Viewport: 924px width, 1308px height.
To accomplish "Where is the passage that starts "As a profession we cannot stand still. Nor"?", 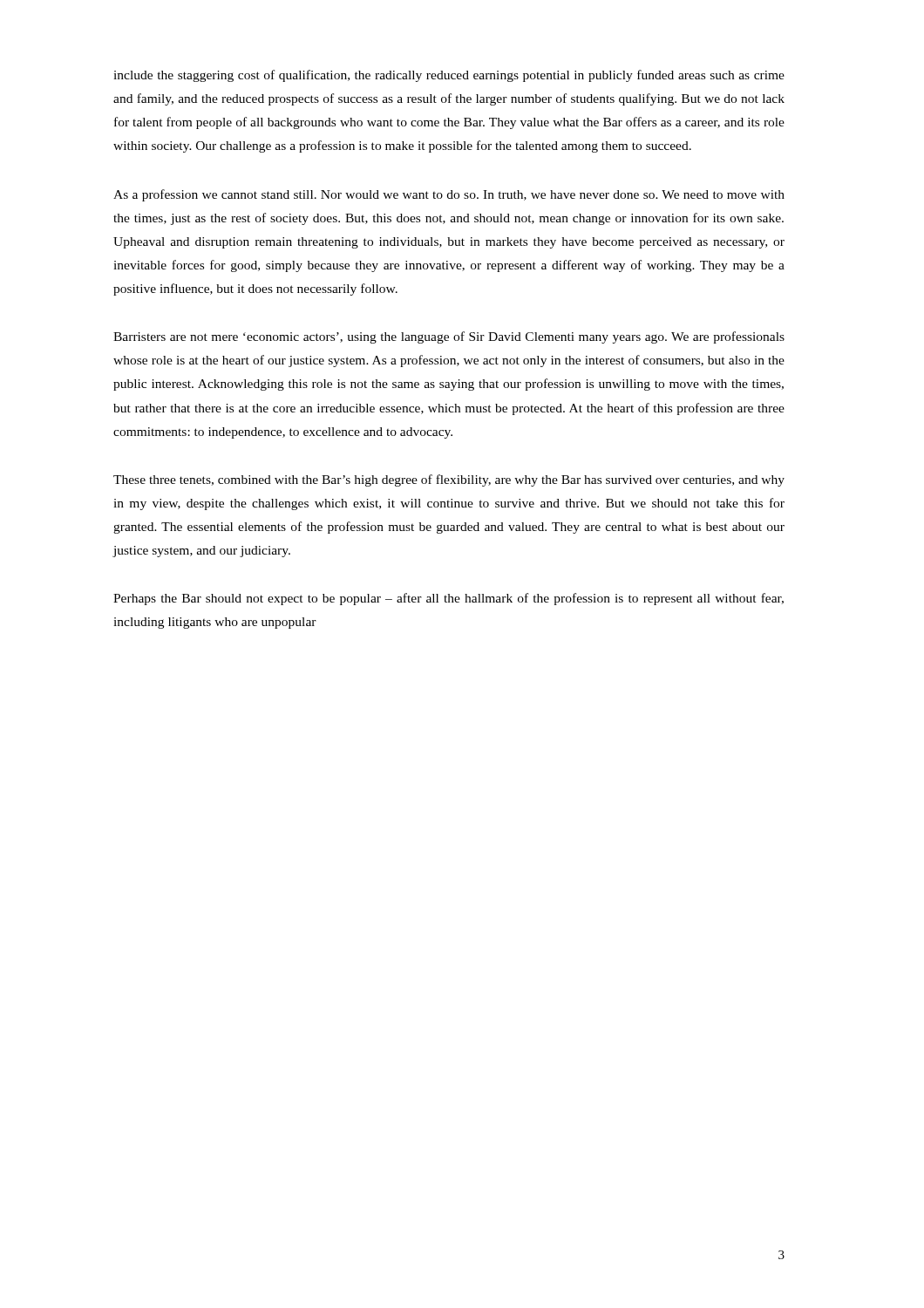I will tap(449, 241).
